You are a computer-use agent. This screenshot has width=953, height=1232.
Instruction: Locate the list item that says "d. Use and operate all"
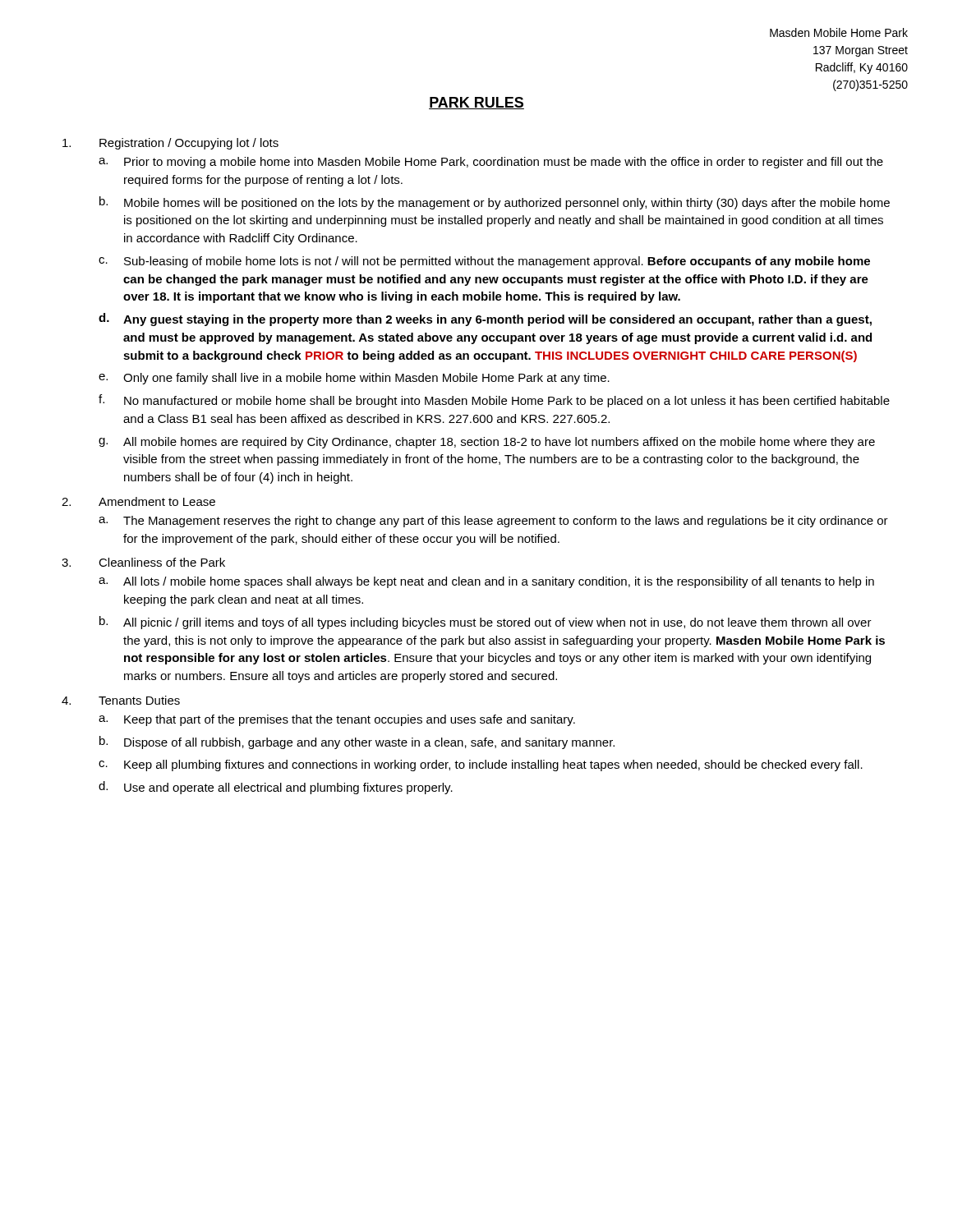point(276,788)
